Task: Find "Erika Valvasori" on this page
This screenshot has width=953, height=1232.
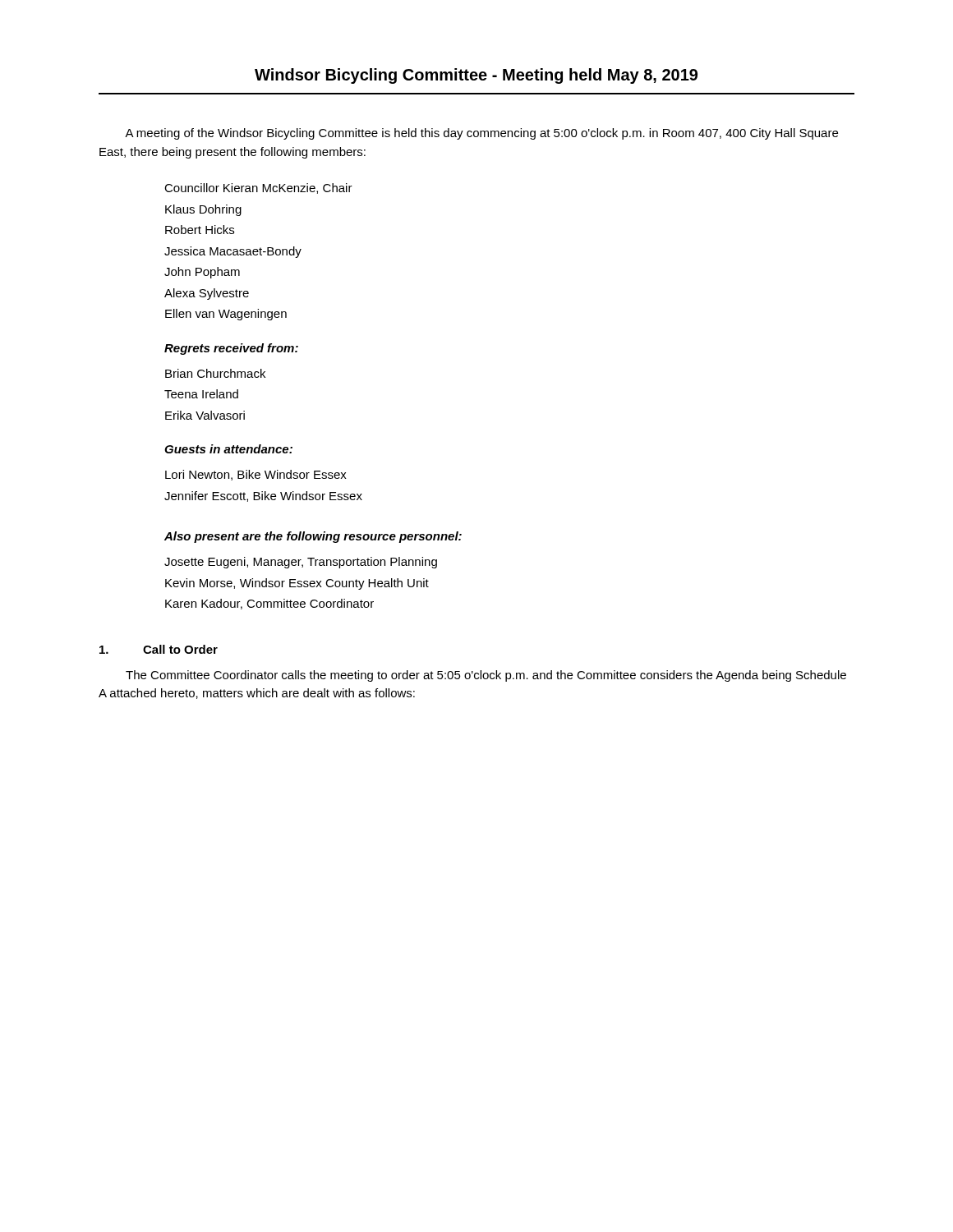Action: (x=205, y=415)
